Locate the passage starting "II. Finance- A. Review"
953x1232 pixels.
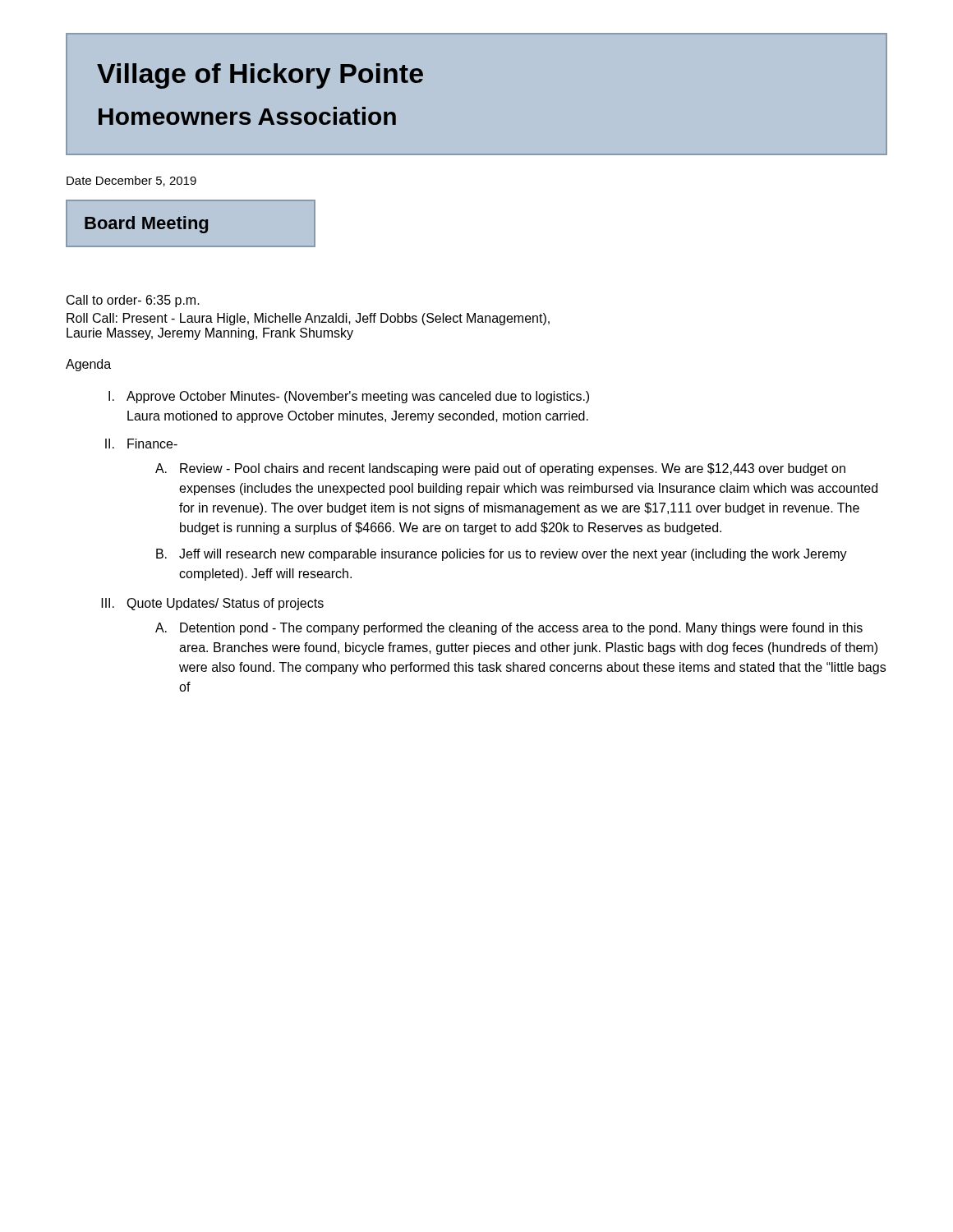[x=476, y=513]
